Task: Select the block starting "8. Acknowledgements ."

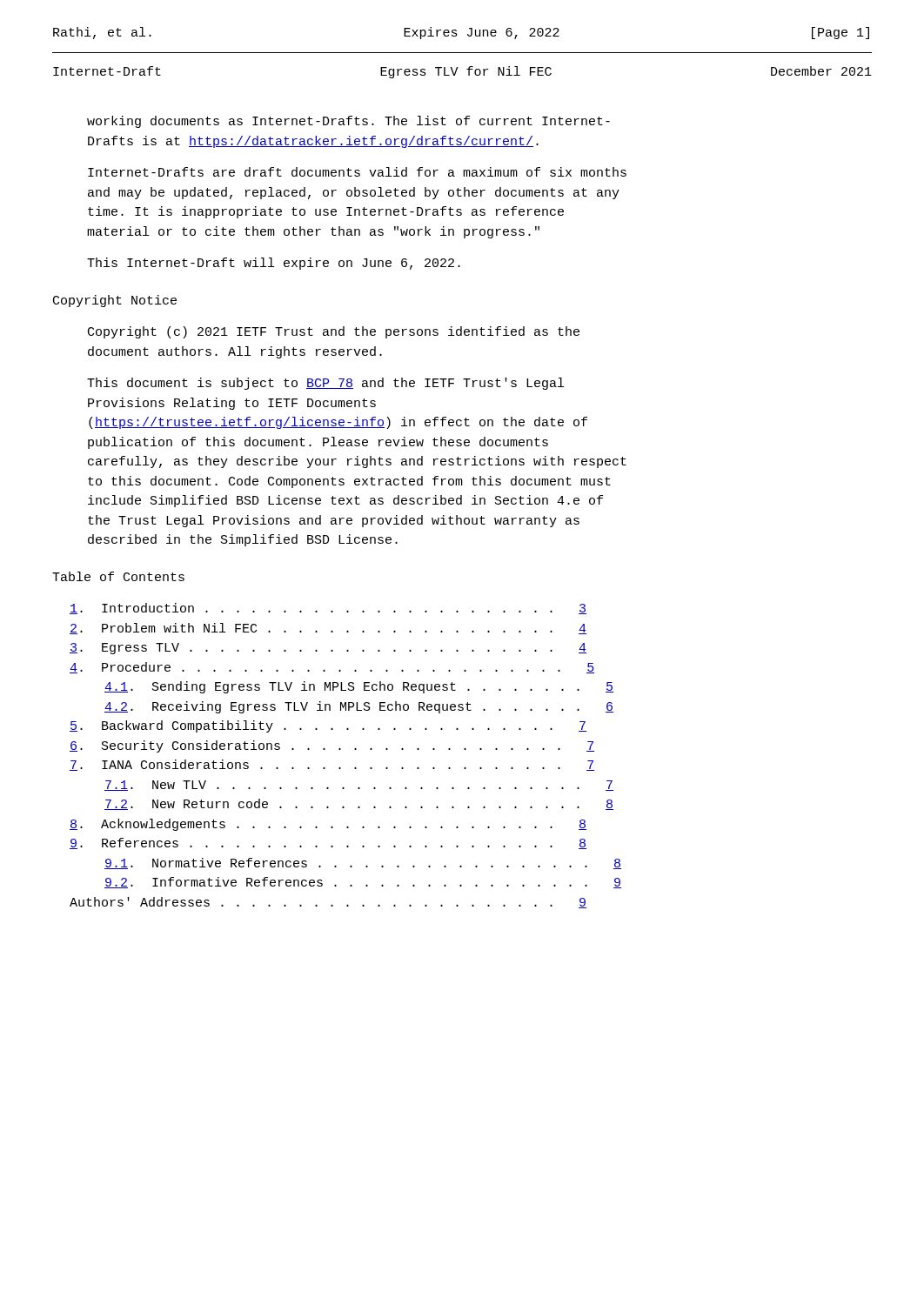Action: pyautogui.click(x=328, y=825)
